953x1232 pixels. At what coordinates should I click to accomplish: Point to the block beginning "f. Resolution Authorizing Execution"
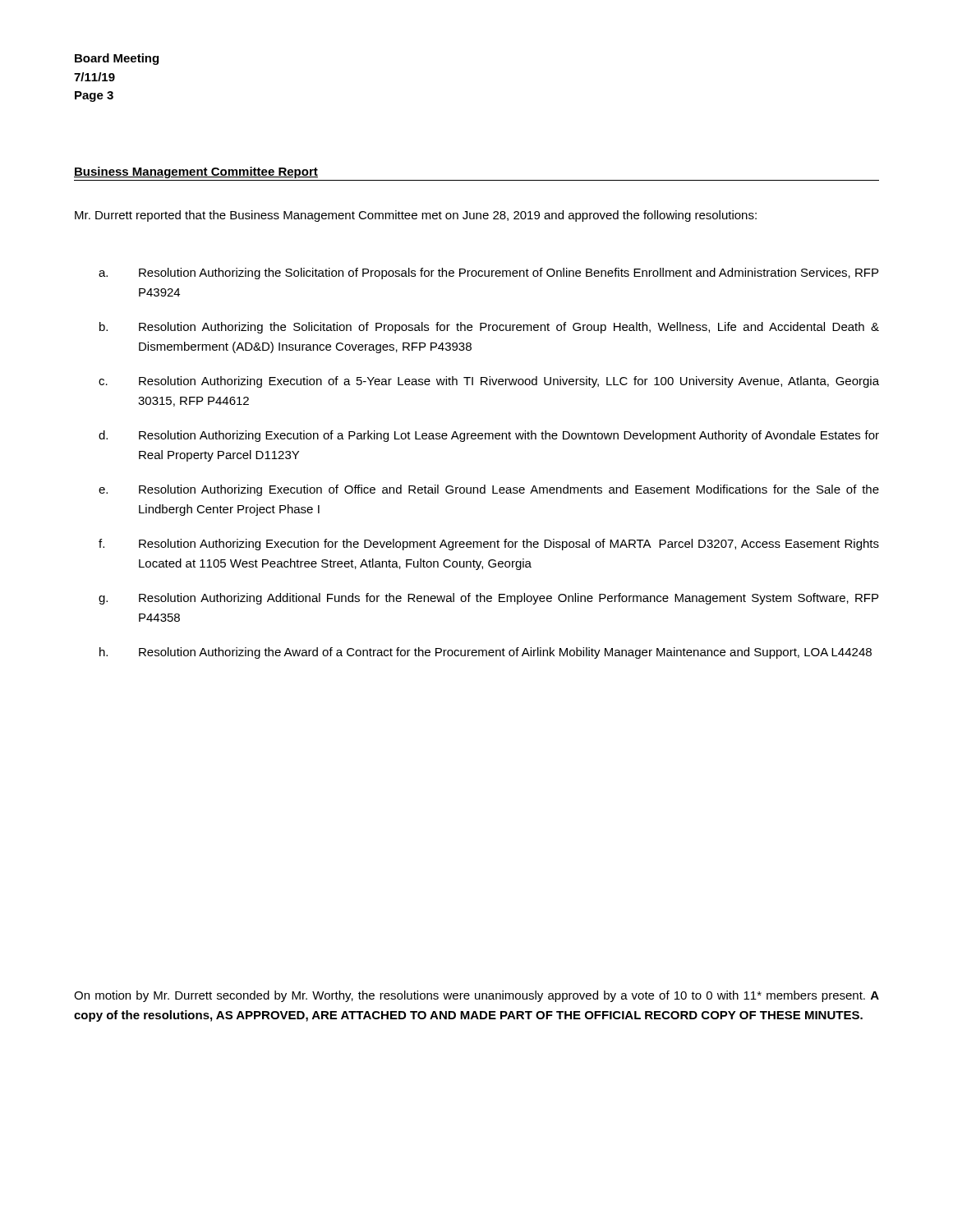pos(476,554)
